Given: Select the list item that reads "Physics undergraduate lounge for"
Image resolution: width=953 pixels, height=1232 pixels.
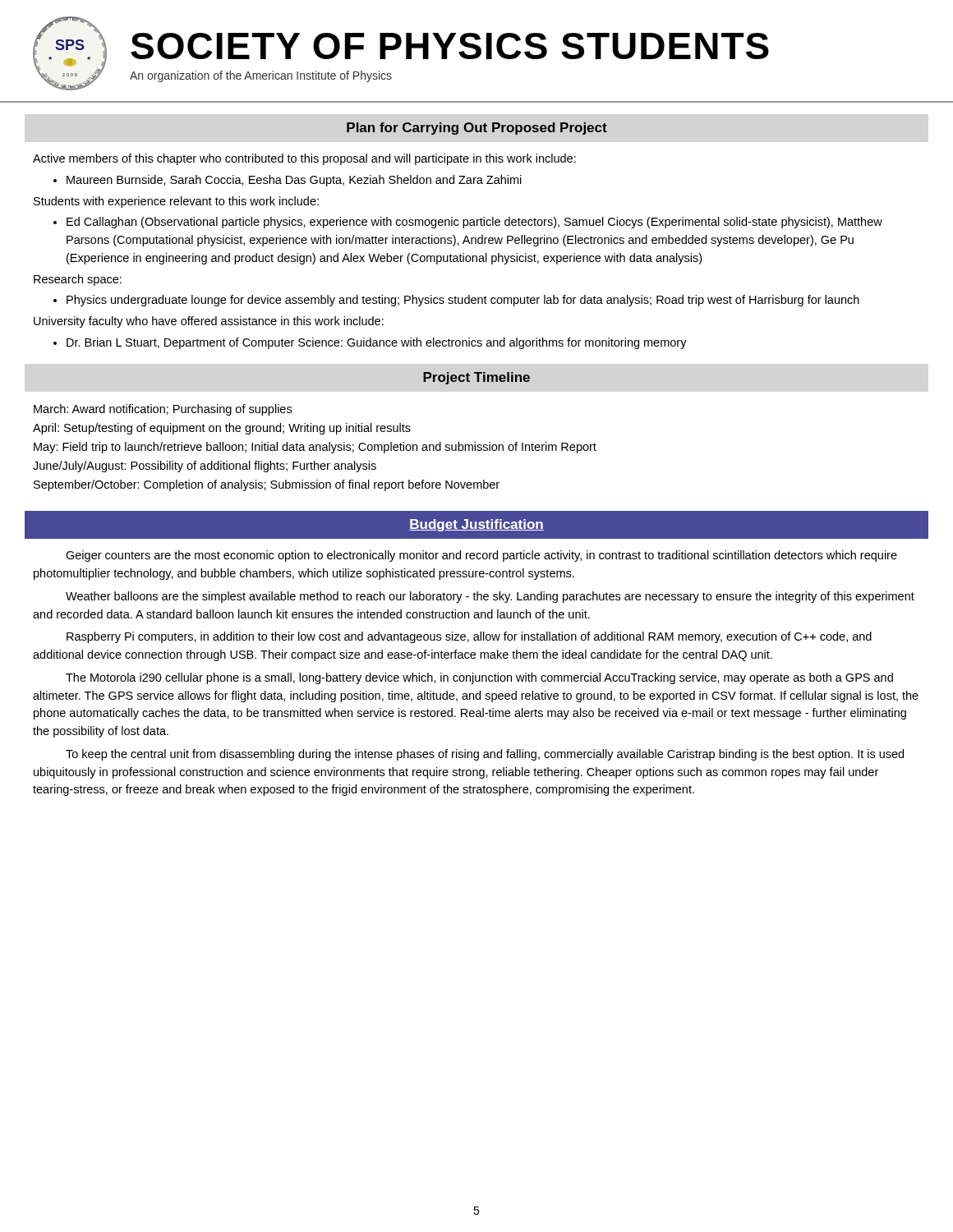Looking at the screenshot, I should 463,300.
